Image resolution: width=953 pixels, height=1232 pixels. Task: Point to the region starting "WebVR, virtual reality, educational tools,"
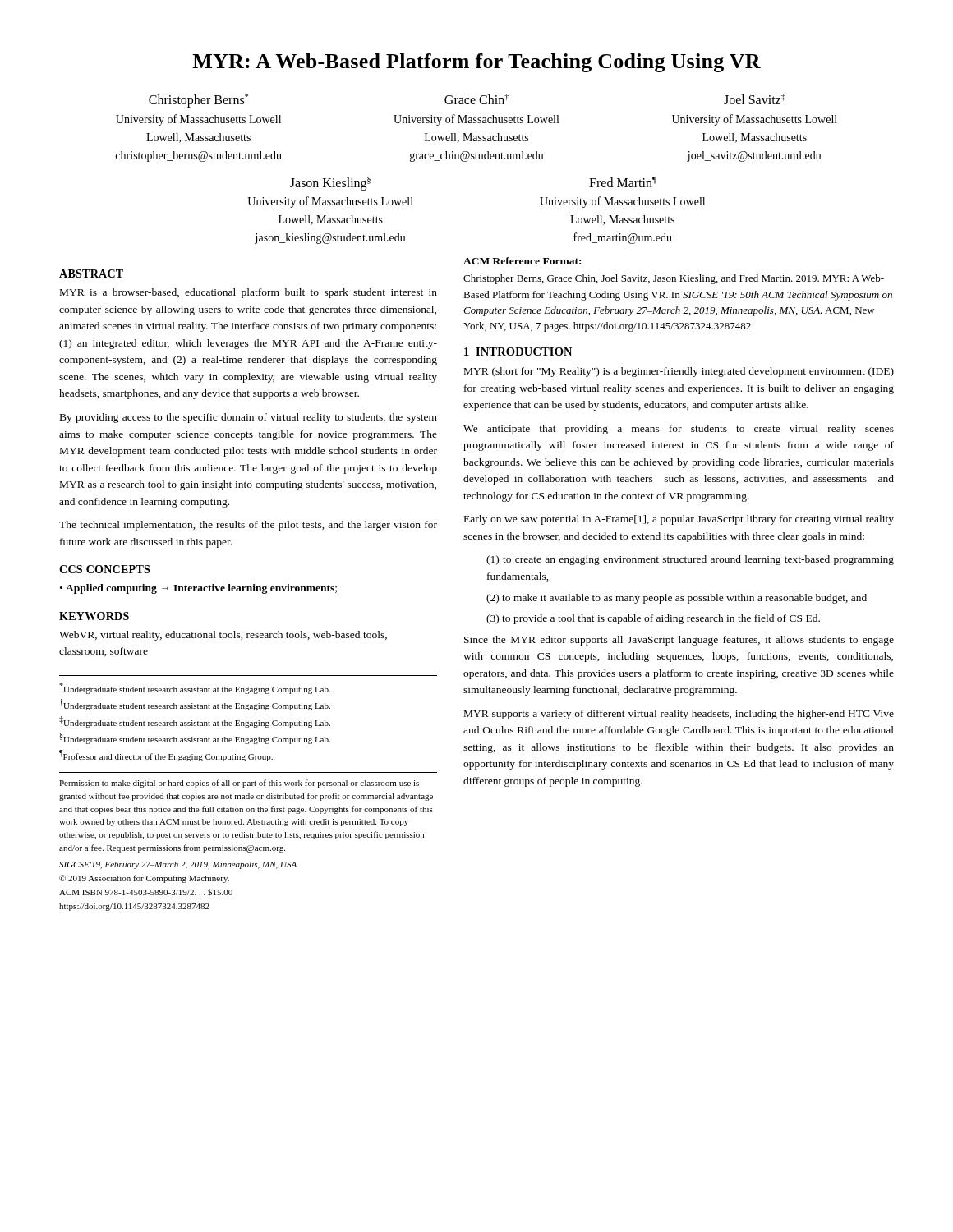point(223,643)
